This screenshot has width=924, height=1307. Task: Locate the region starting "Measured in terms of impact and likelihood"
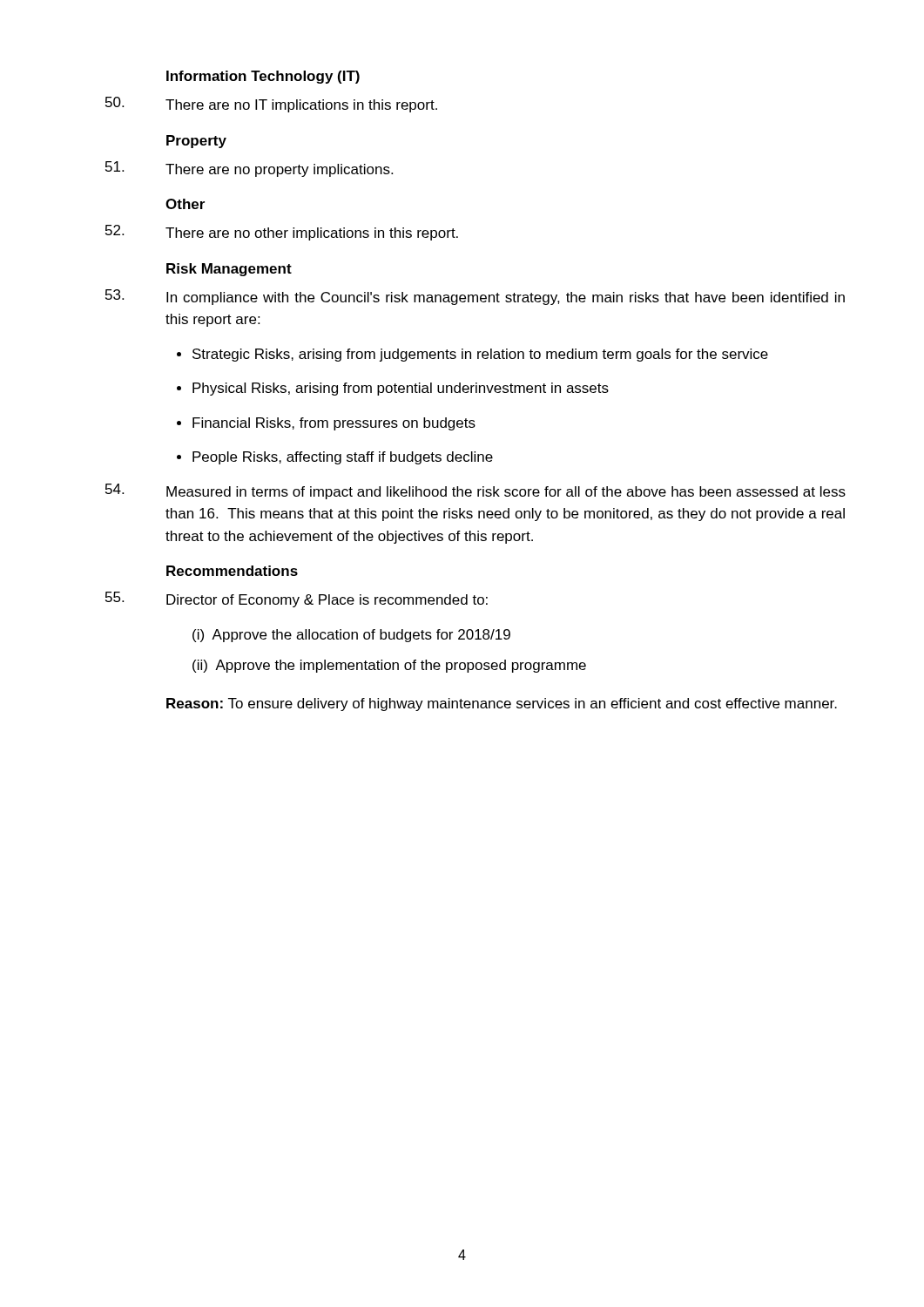(x=475, y=514)
